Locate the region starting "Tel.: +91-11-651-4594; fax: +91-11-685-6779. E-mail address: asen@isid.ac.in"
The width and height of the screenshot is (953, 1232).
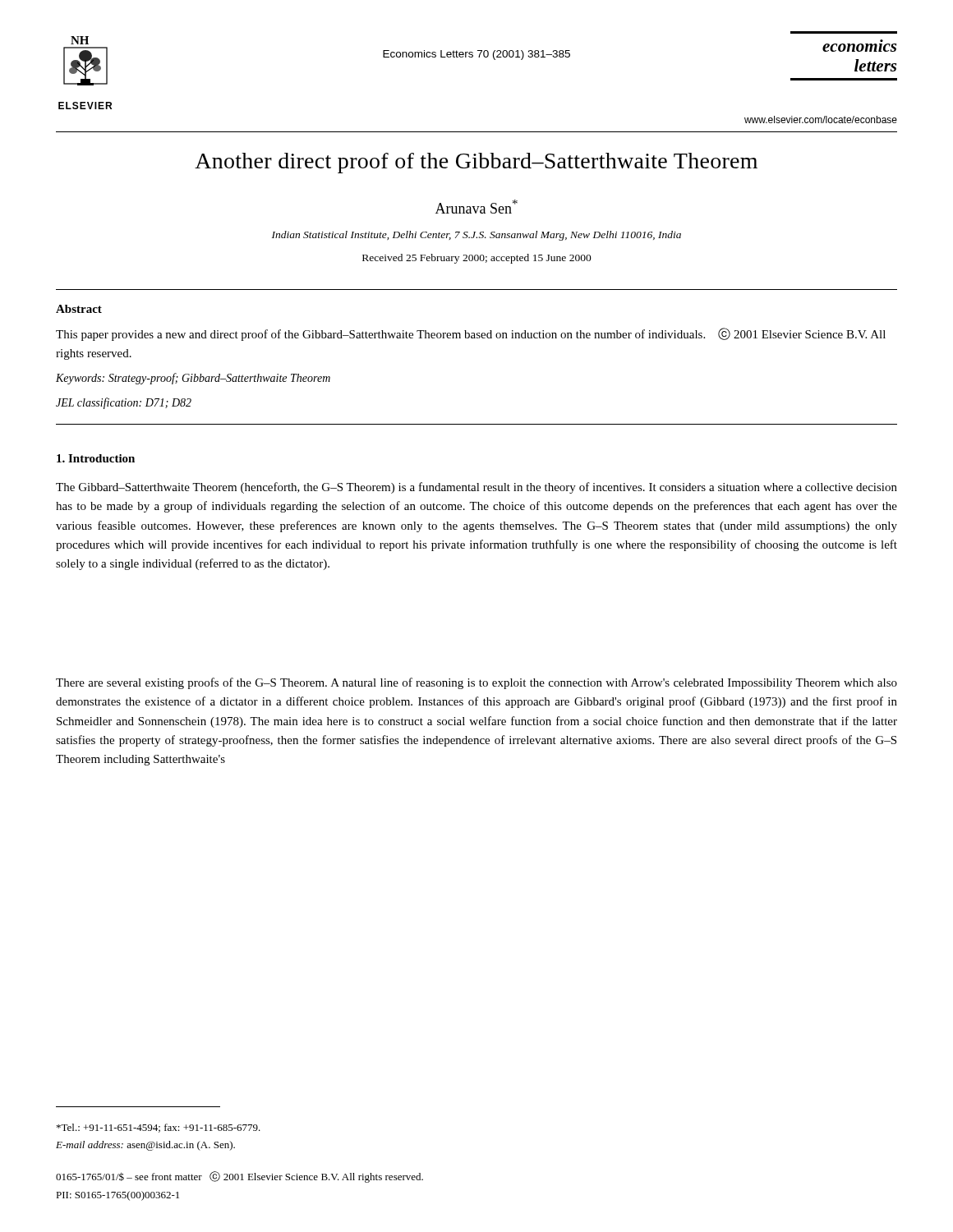click(158, 1136)
